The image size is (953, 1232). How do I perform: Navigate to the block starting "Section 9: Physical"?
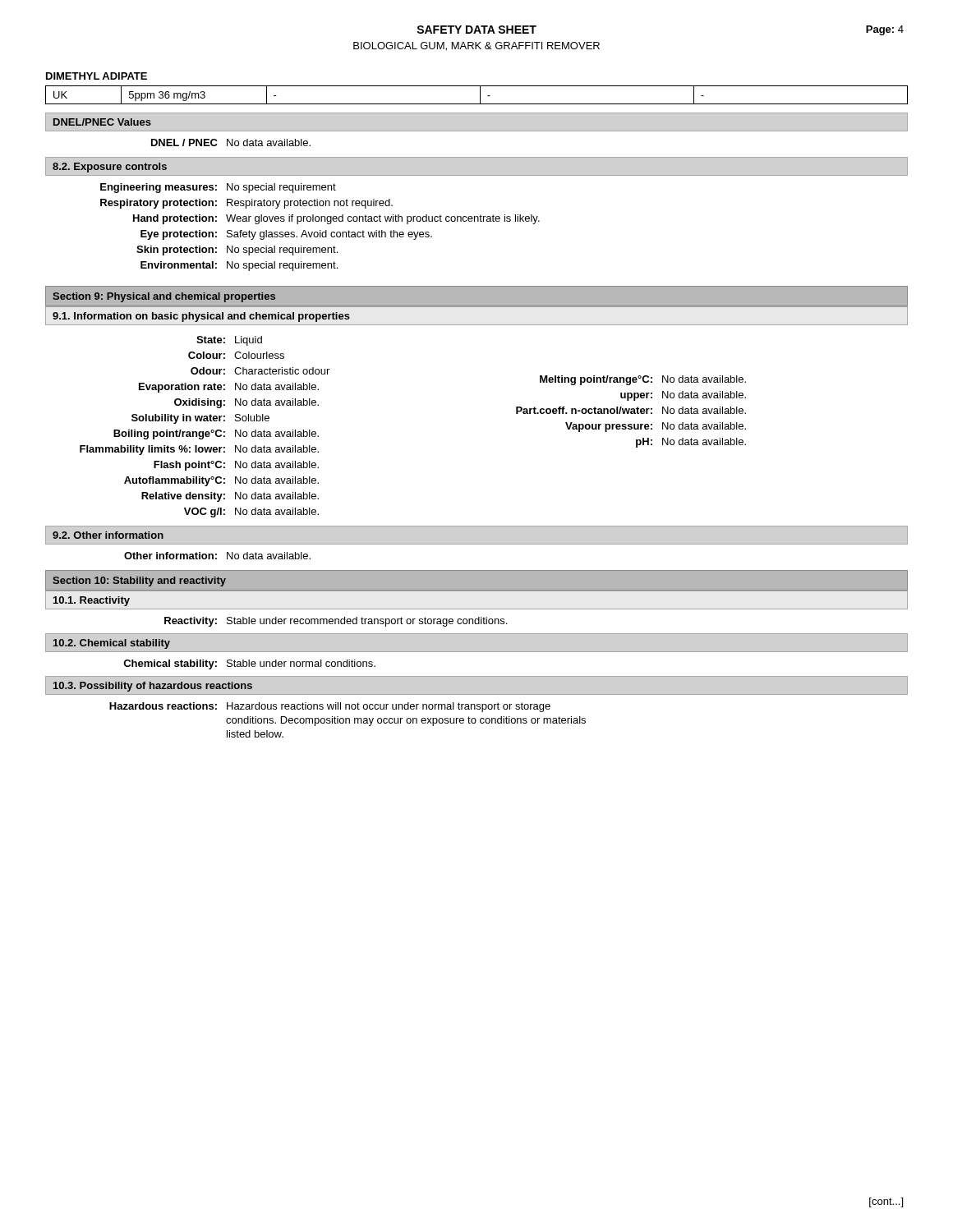[x=164, y=296]
